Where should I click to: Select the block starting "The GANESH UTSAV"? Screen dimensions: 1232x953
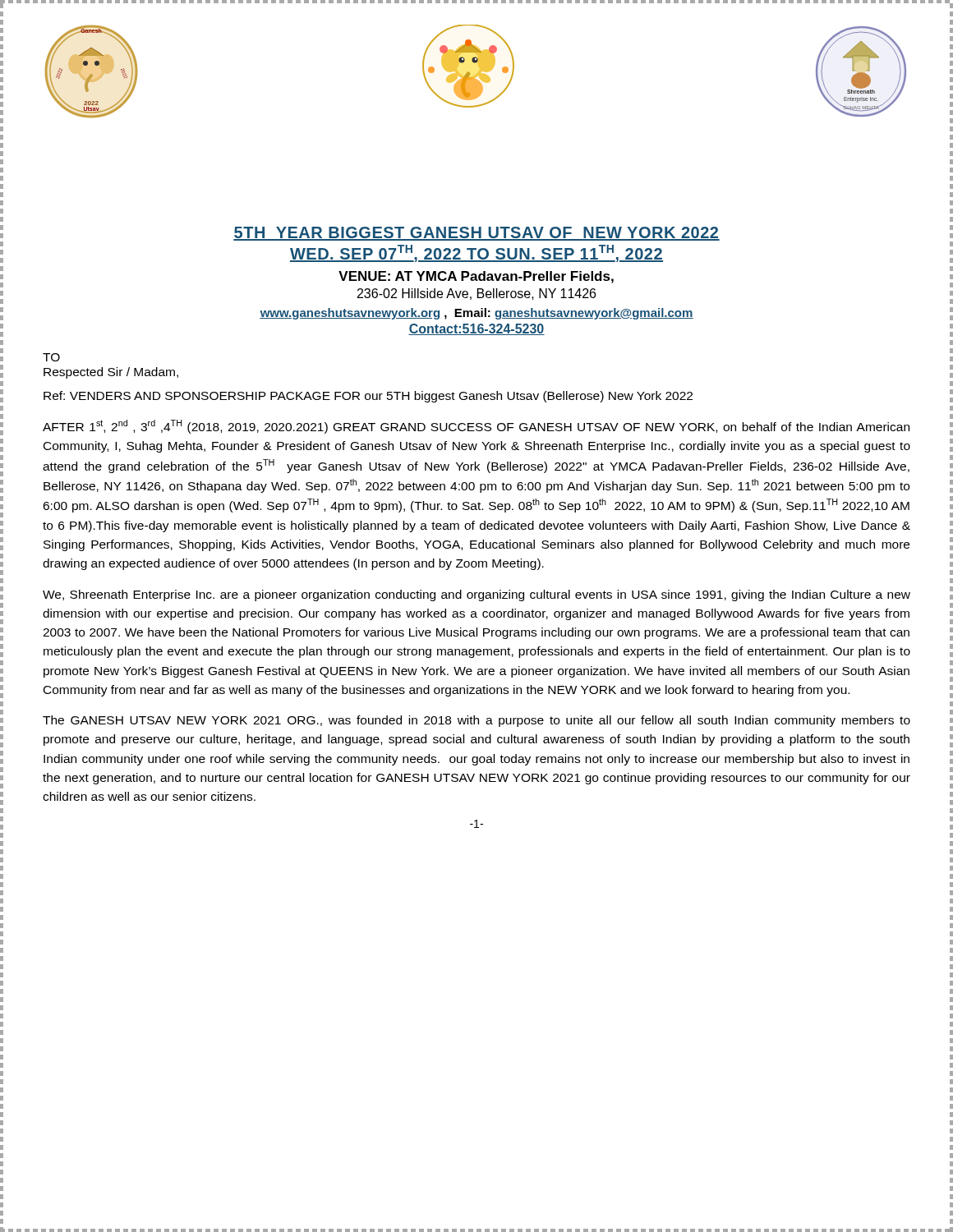click(476, 758)
